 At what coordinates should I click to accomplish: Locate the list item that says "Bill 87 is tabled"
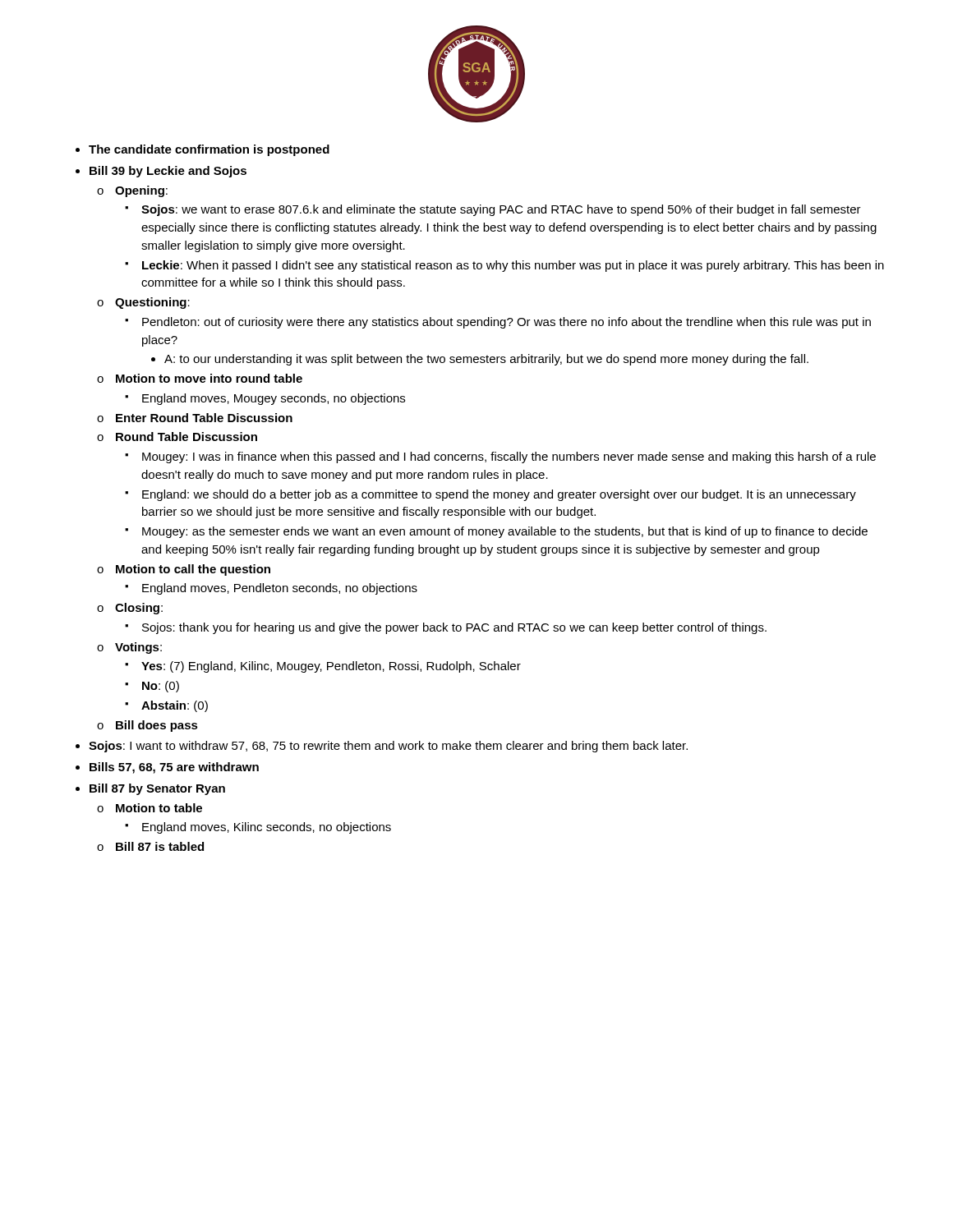(x=160, y=846)
